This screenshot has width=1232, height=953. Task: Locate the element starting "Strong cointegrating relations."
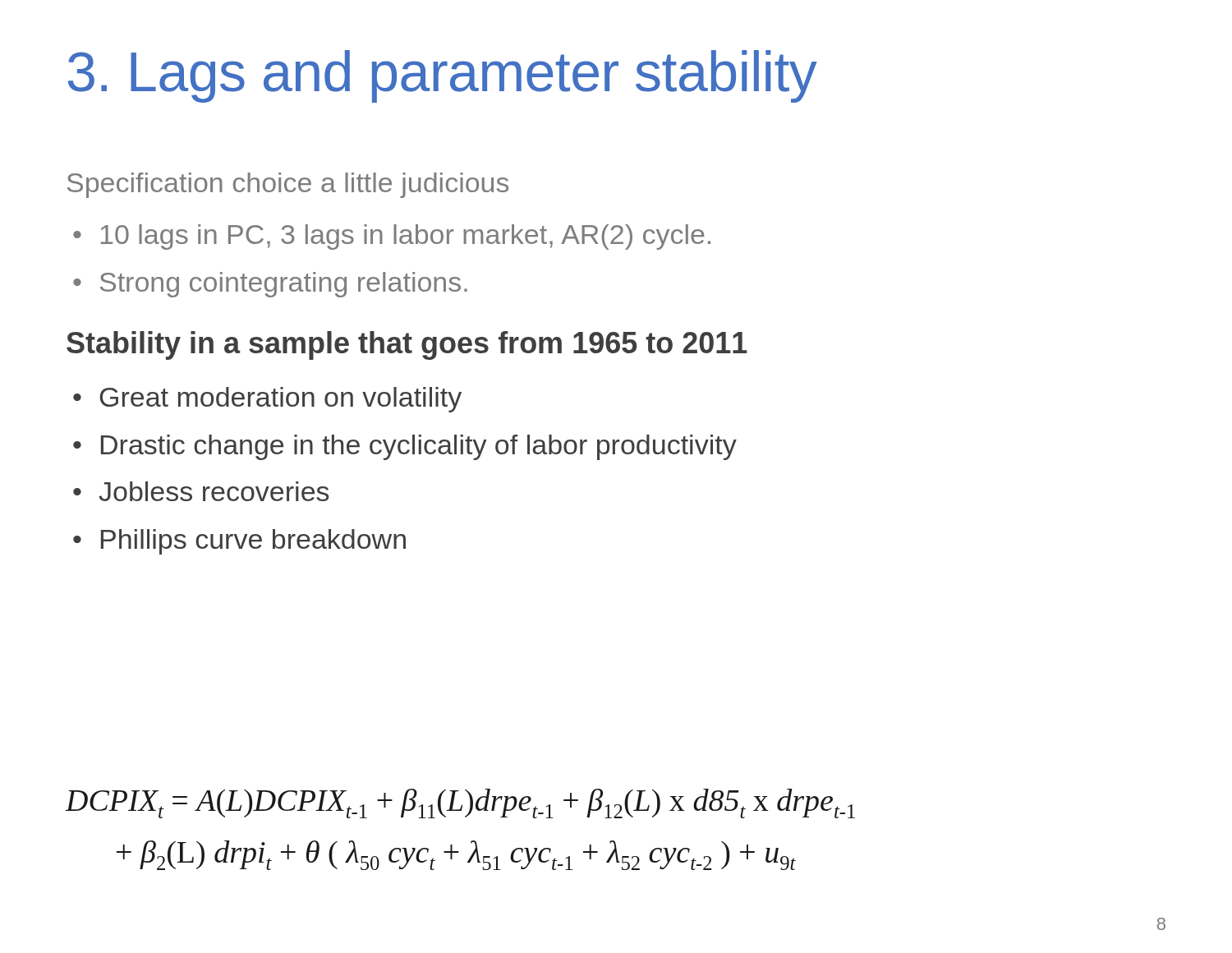coord(284,282)
